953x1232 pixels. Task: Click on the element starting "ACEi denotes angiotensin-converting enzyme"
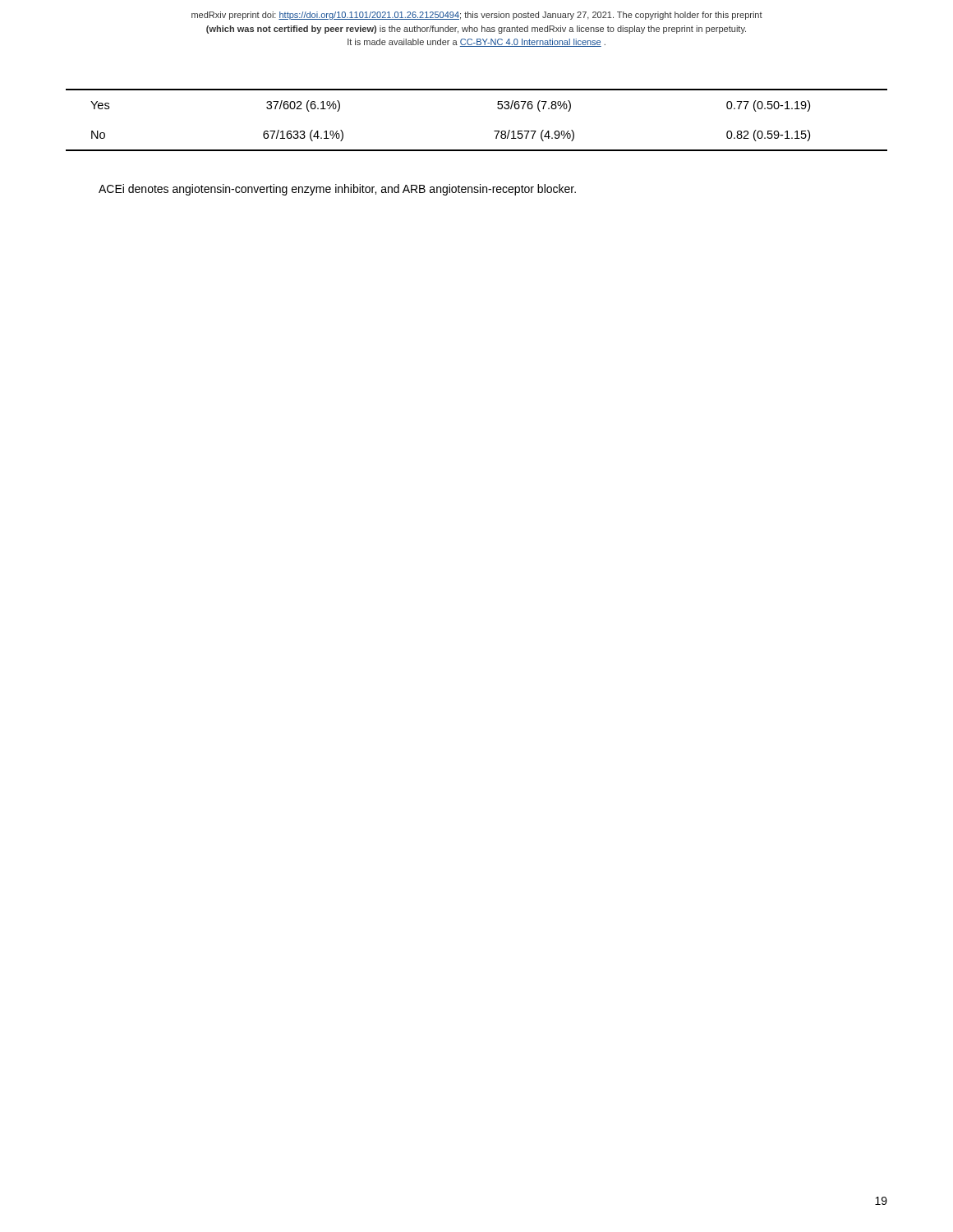[338, 189]
